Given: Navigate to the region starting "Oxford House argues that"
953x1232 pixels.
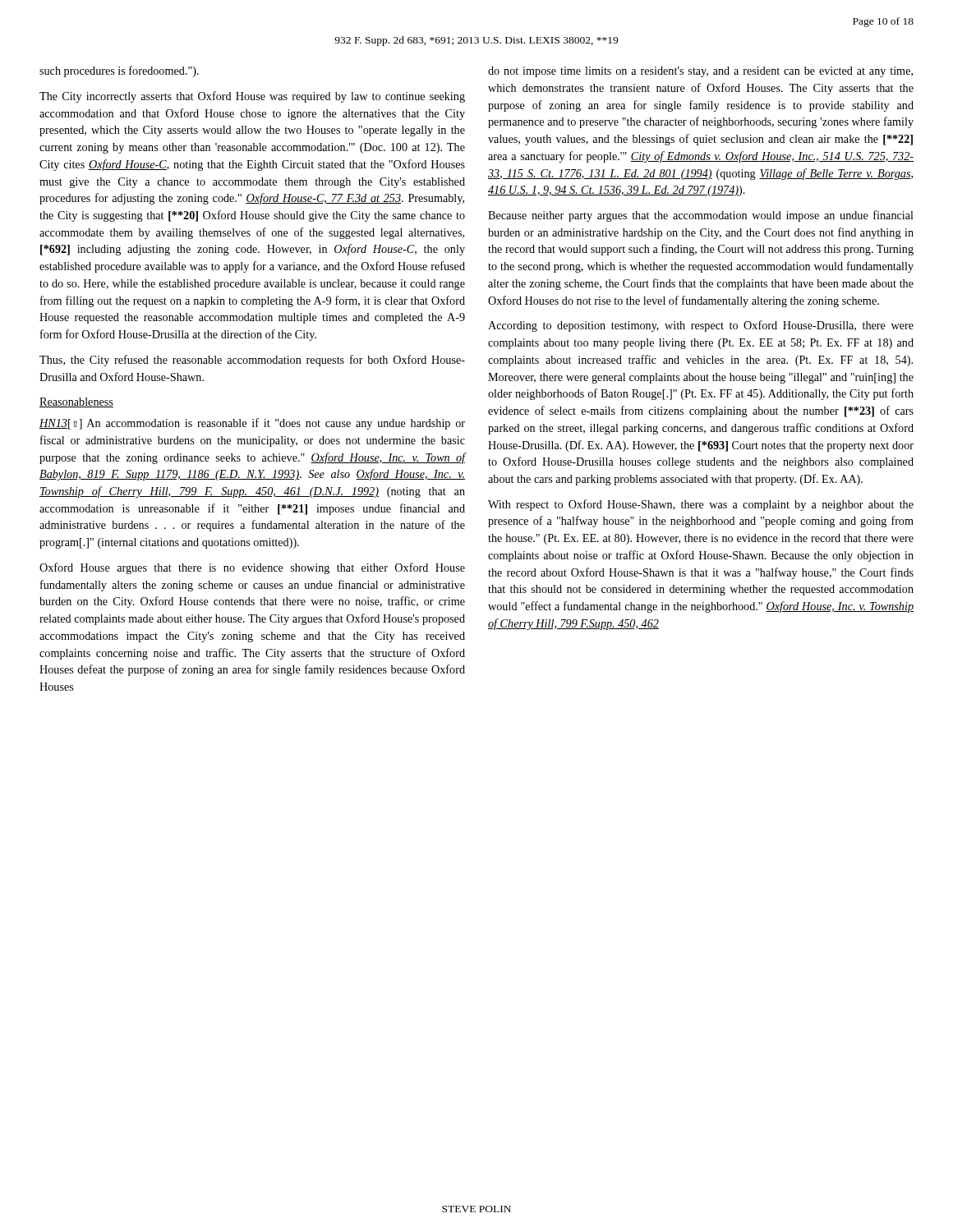Looking at the screenshot, I should pyautogui.click(x=252, y=627).
